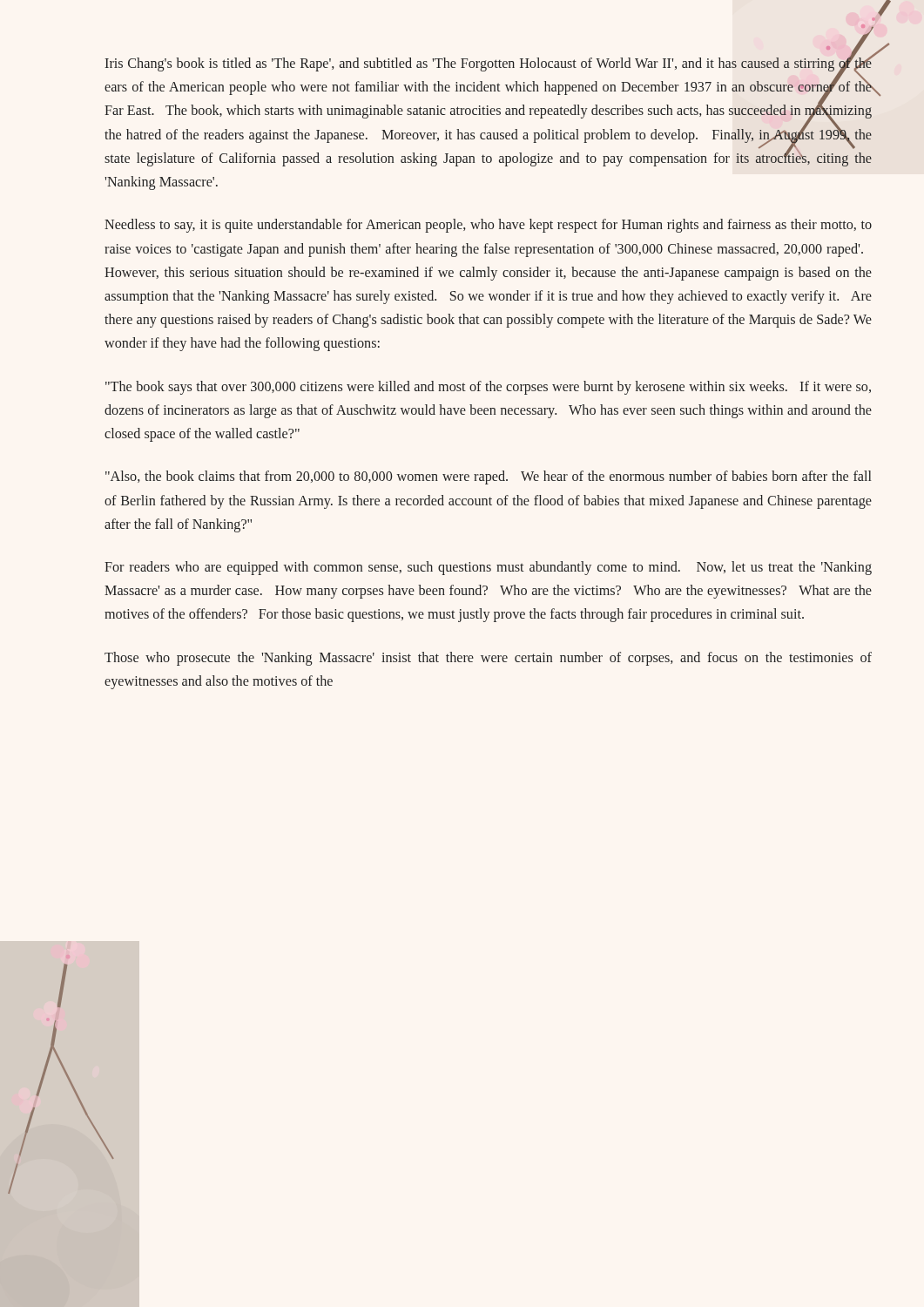This screenshot has height=1307, width=924.
Task: Point to the block beginning "Needless to say, it is quite understandable"
Action: coord(488,284)
